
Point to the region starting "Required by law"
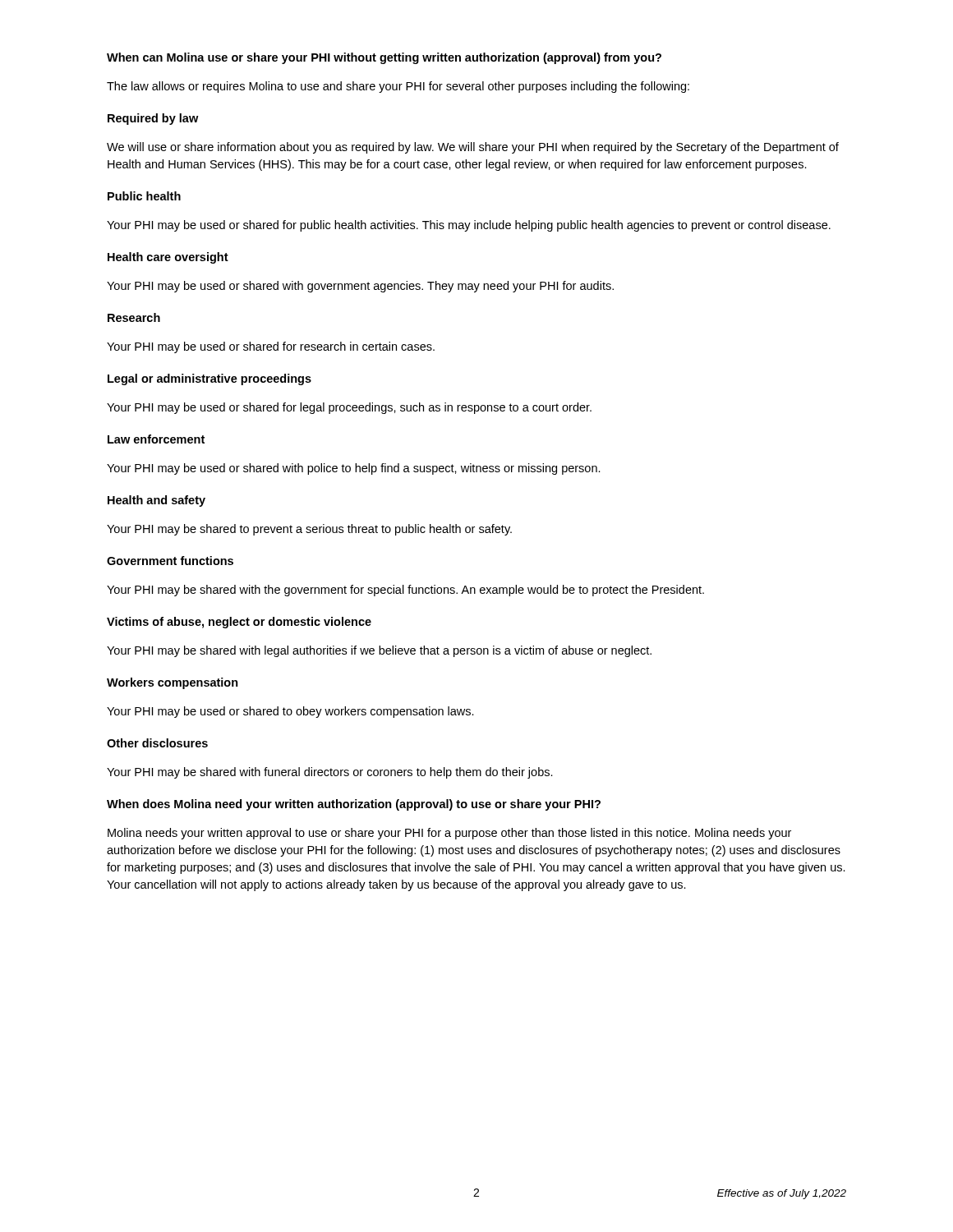point(153,119)
